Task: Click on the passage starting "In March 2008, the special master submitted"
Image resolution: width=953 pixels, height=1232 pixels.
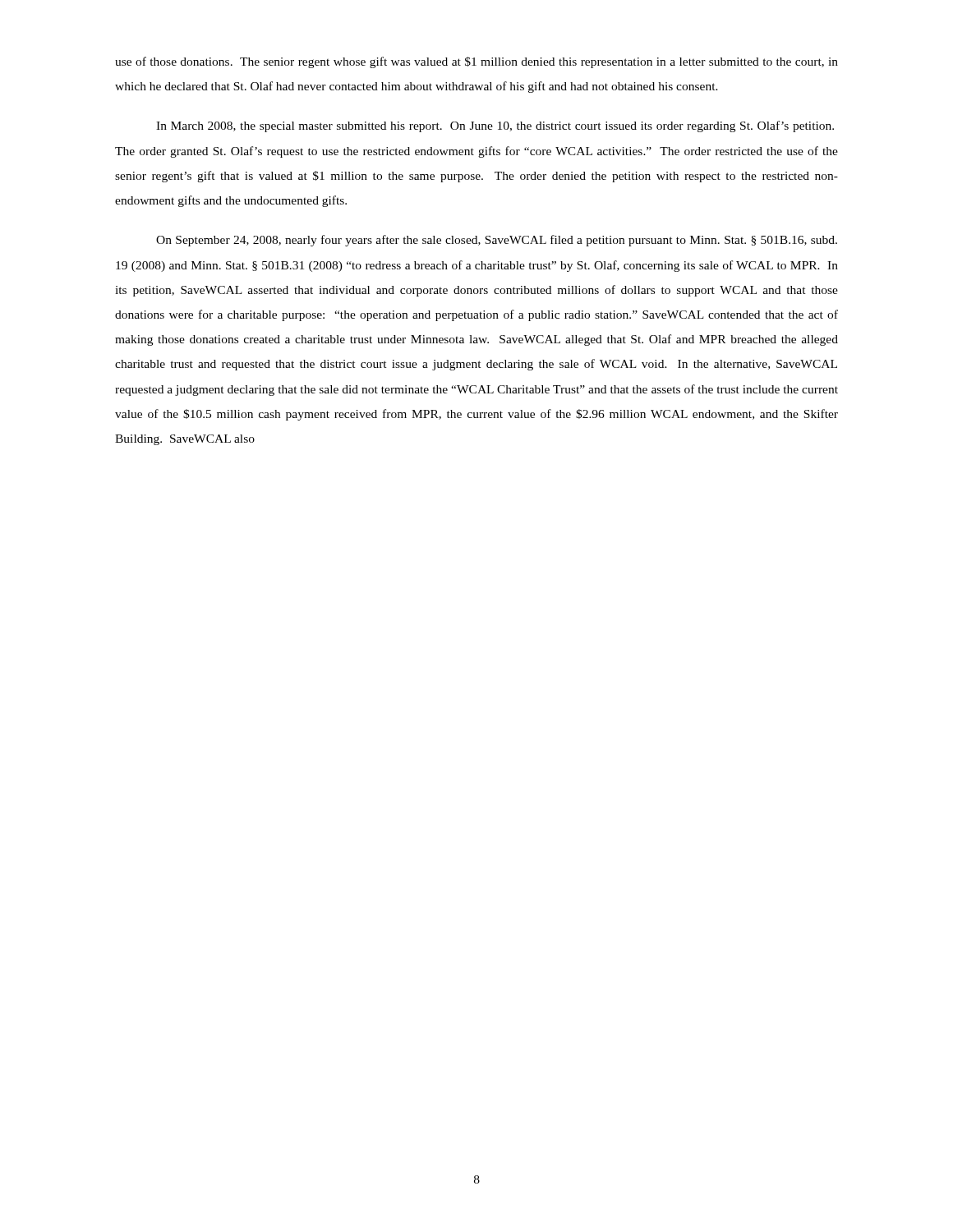Action: pos(476,163)
